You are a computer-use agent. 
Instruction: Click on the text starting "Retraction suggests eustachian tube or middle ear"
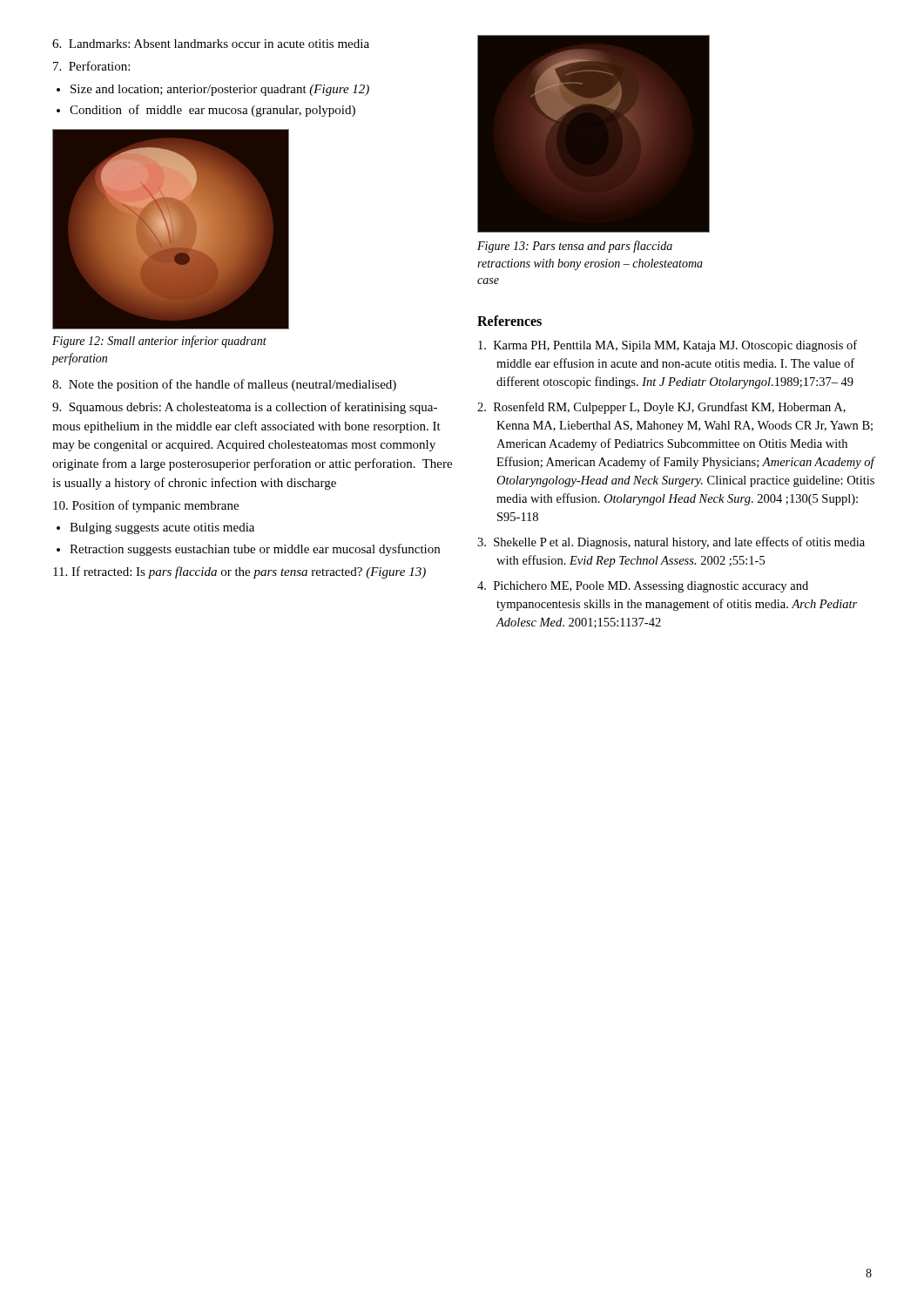(x=255, y=549)
